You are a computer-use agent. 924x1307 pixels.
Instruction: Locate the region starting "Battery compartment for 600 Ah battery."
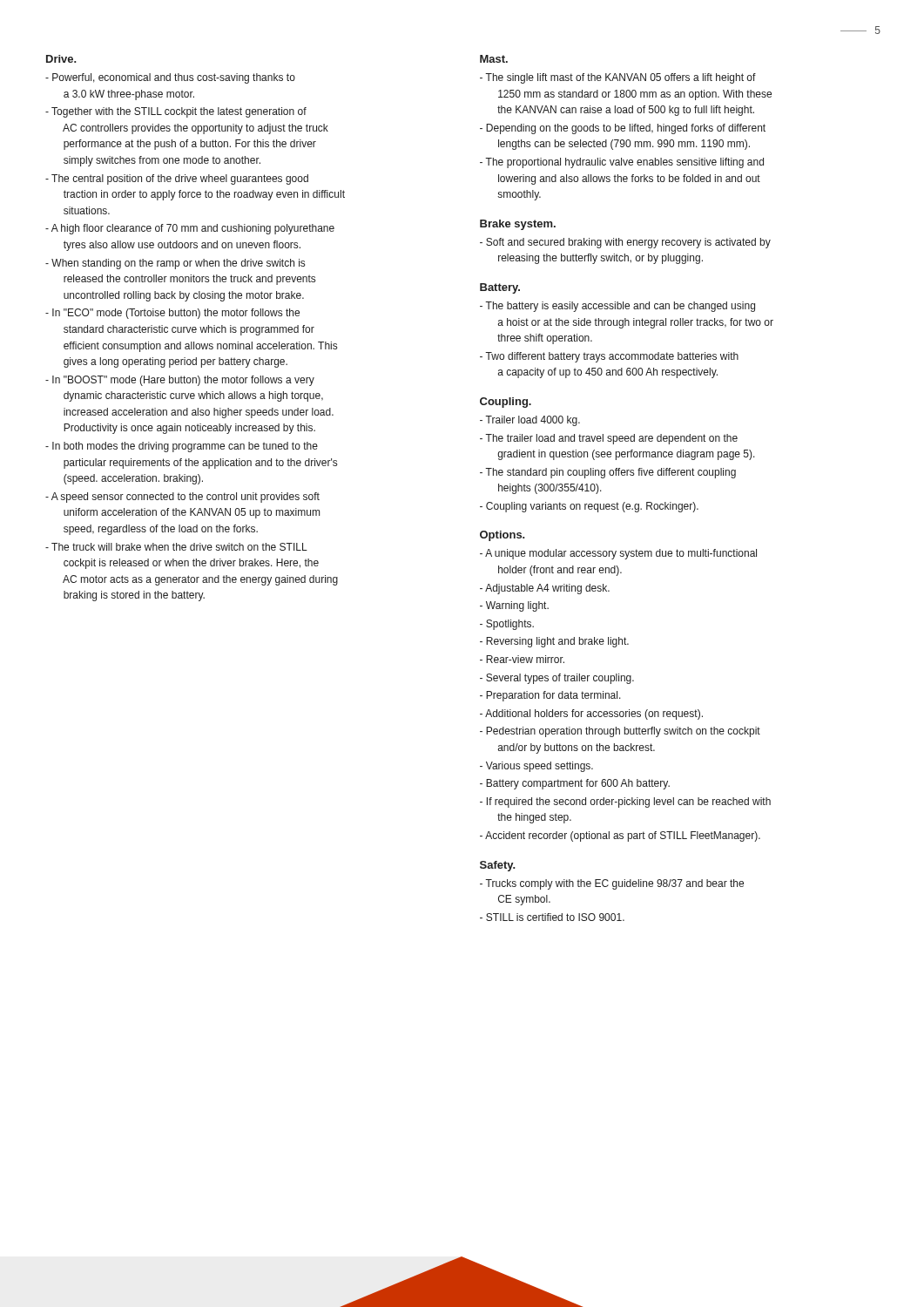pyautogui.click(x=581, y=783)
